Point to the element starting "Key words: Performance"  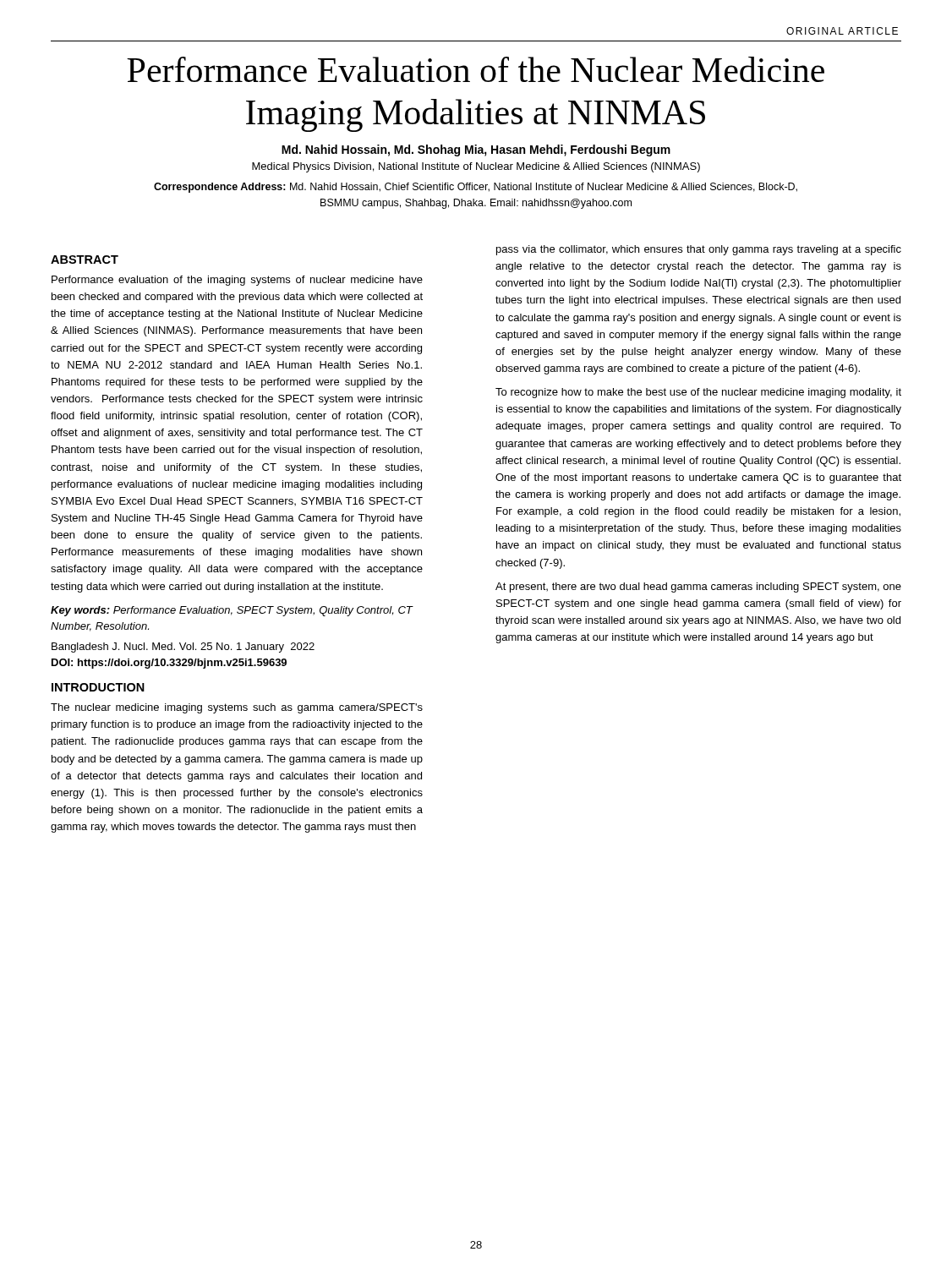click(232, 618)
